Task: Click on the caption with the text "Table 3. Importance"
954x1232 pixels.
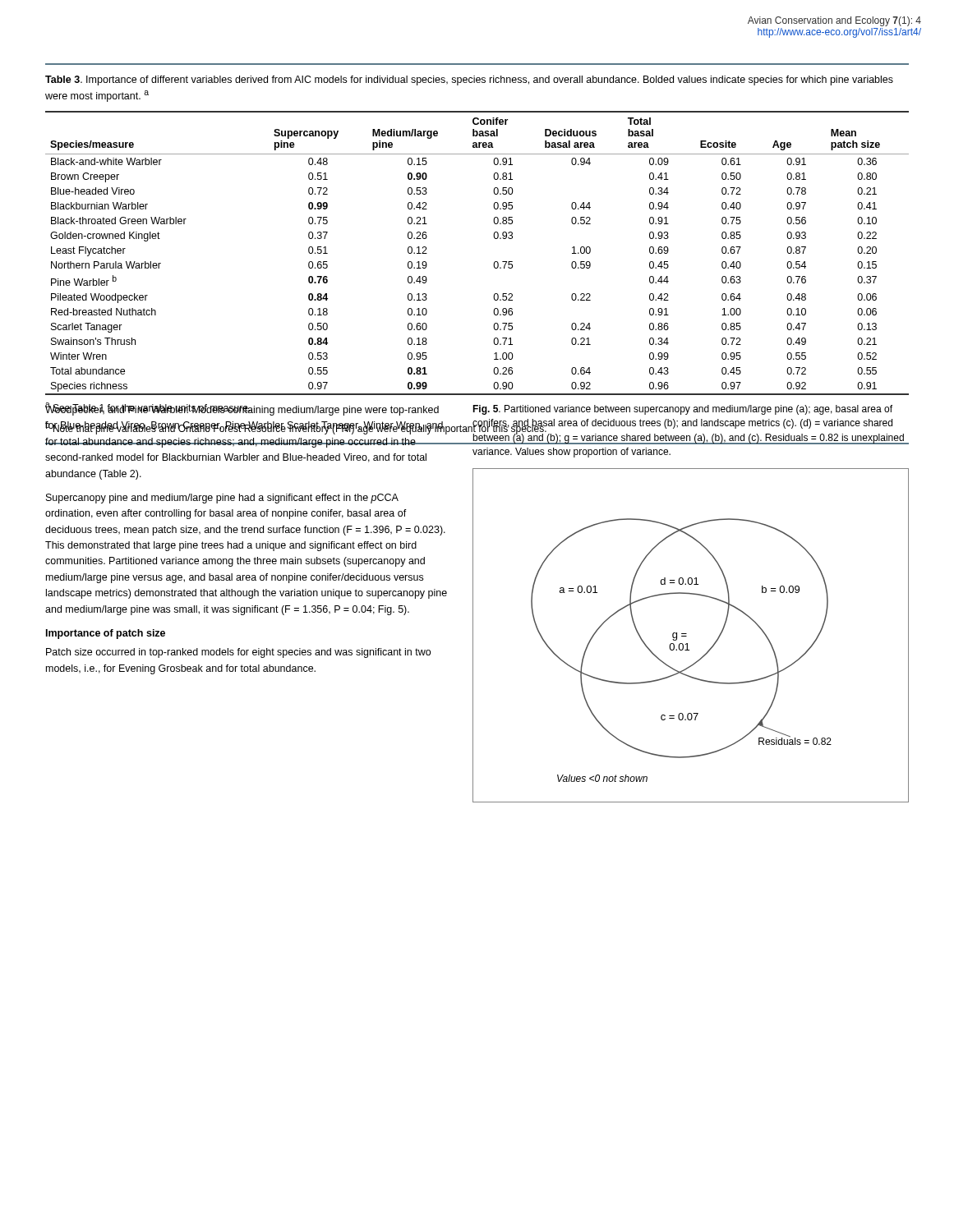Action: tap(469, 88)
